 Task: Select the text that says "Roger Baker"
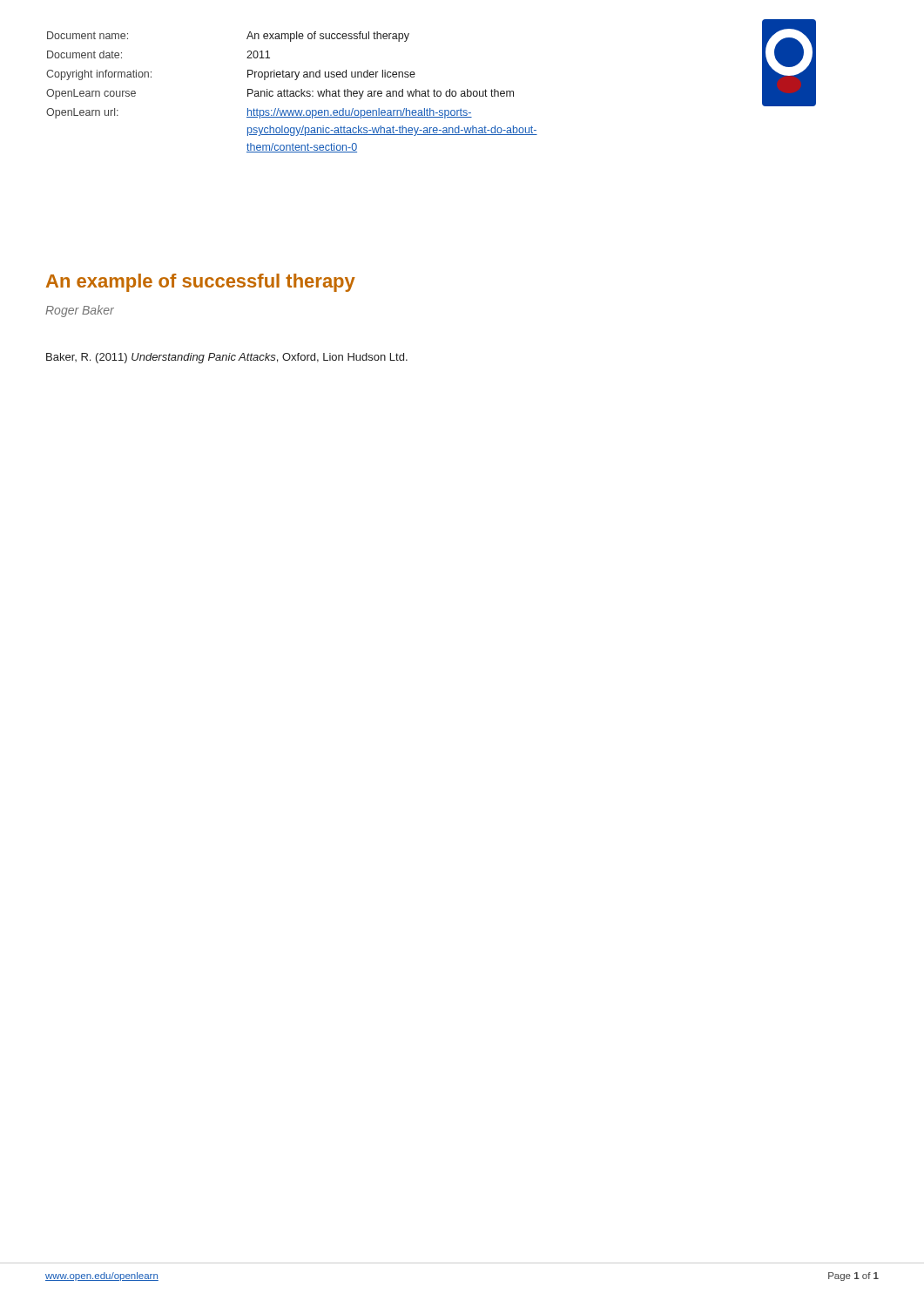coord(80,310)
